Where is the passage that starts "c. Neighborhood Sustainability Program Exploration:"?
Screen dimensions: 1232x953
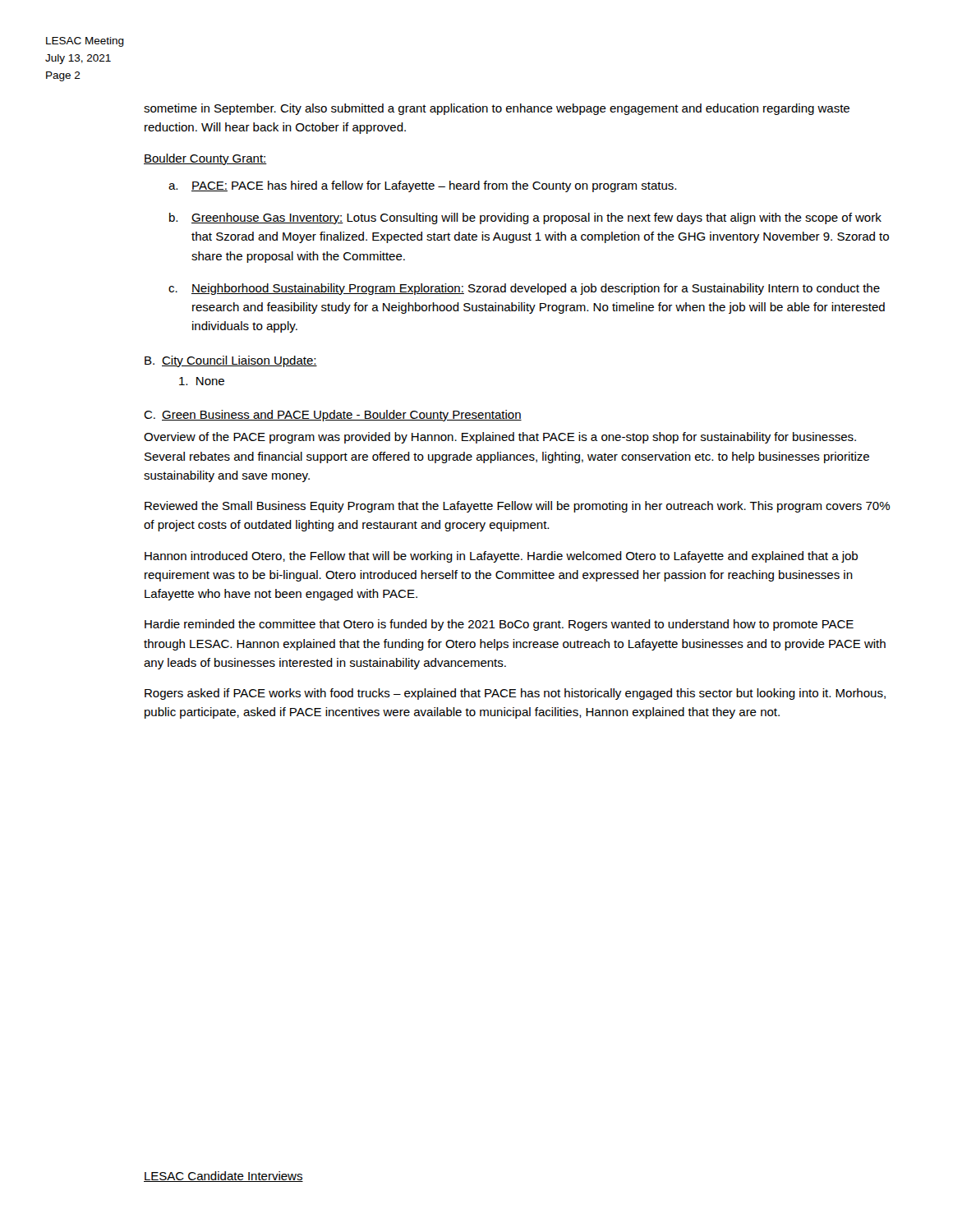click(x=530, y=307)
